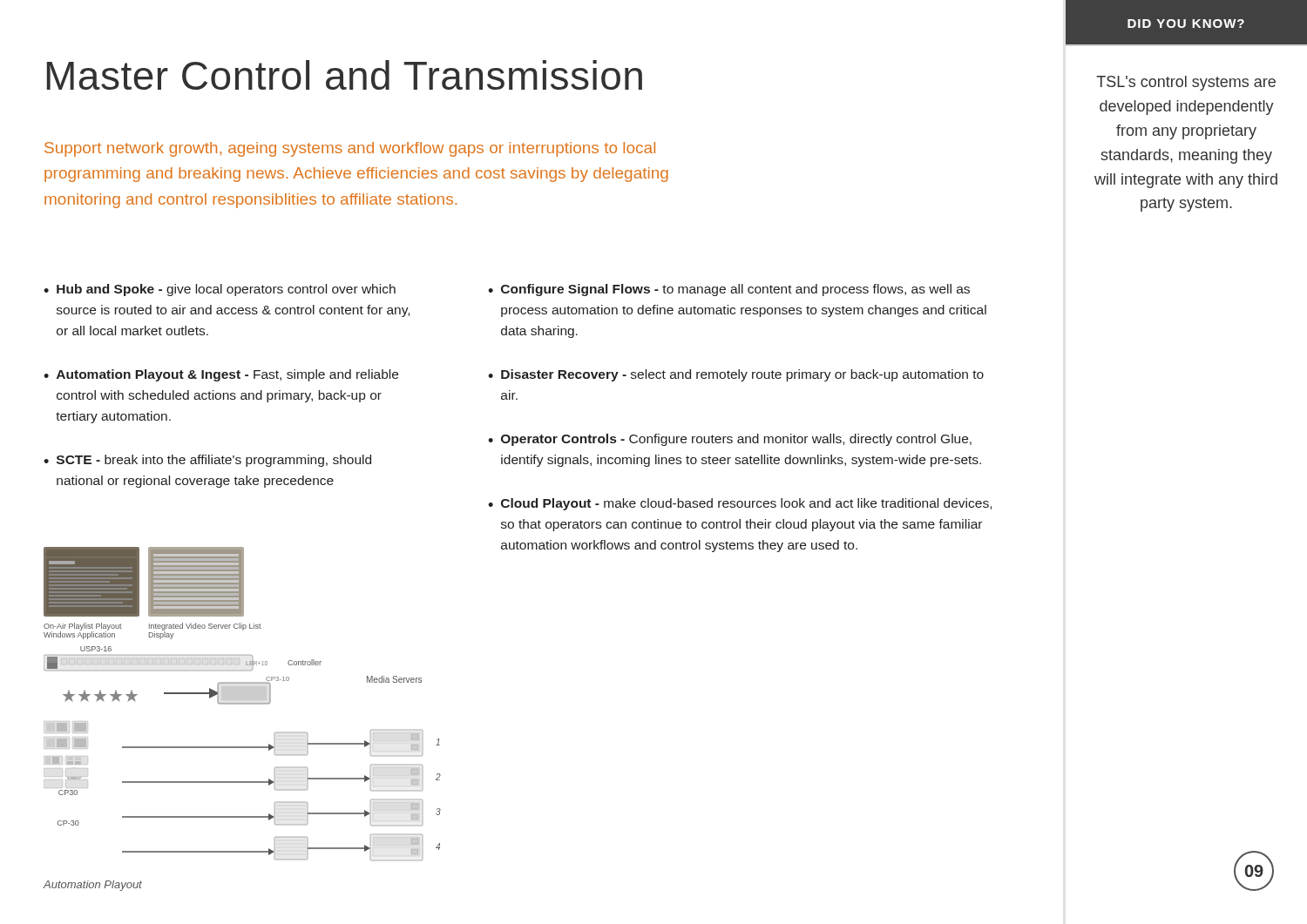
Task: Find the title containing "Master Control and Transmission"
Action: point(344,76)
